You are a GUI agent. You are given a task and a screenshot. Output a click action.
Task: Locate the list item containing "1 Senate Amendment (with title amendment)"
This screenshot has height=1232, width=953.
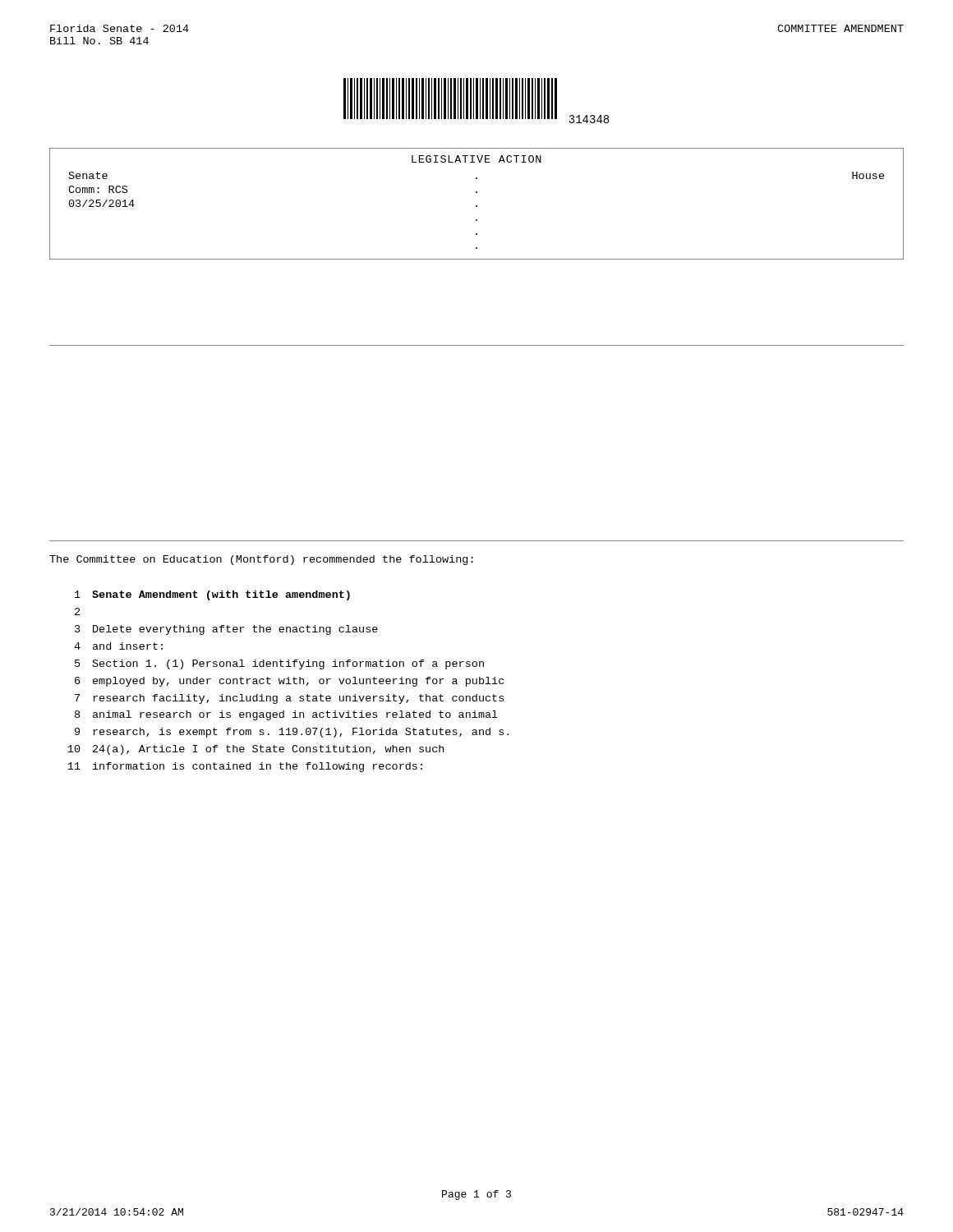(212, 595)
